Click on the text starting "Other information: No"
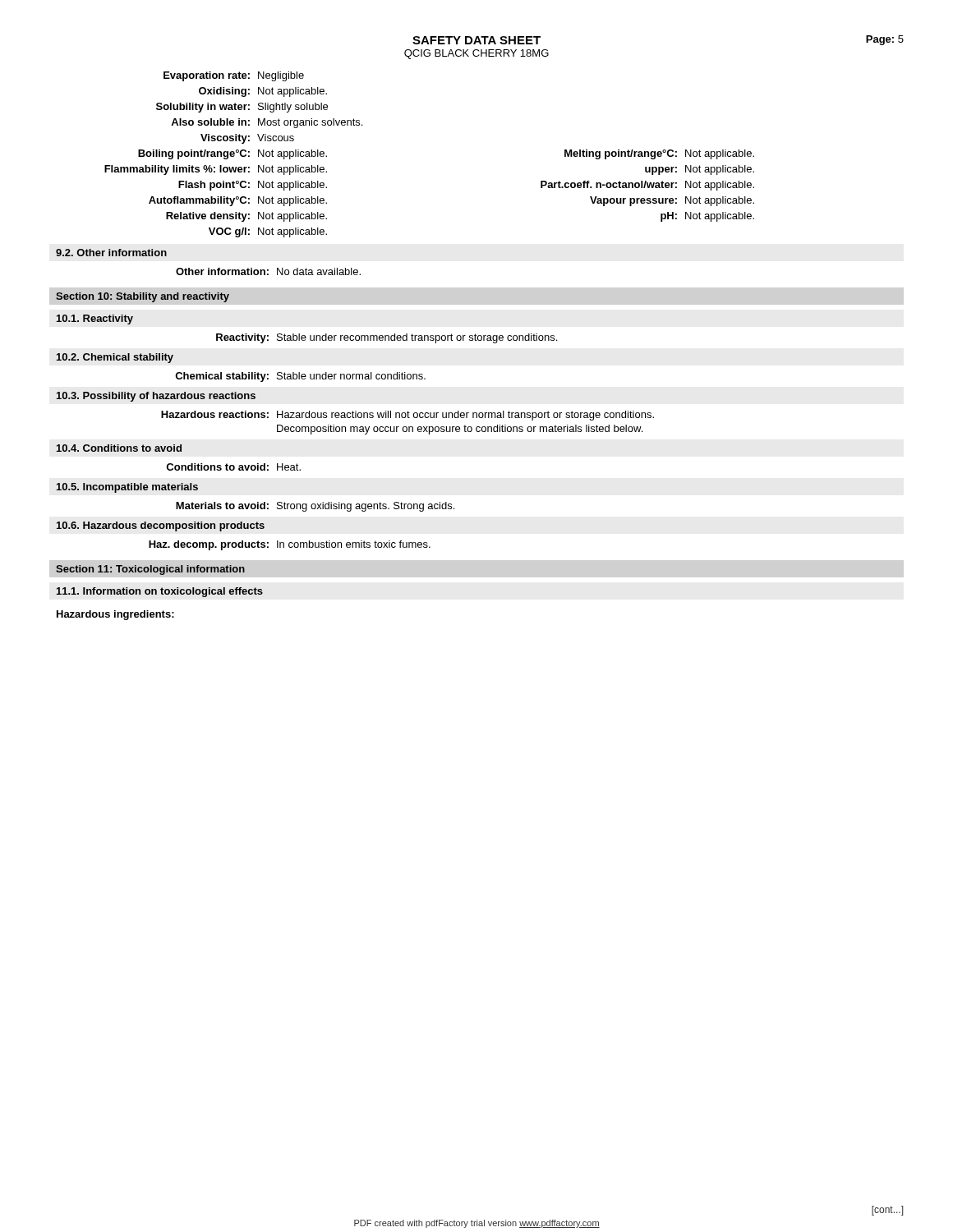This screenshot has height=1232, width=953. pos(209,271)
